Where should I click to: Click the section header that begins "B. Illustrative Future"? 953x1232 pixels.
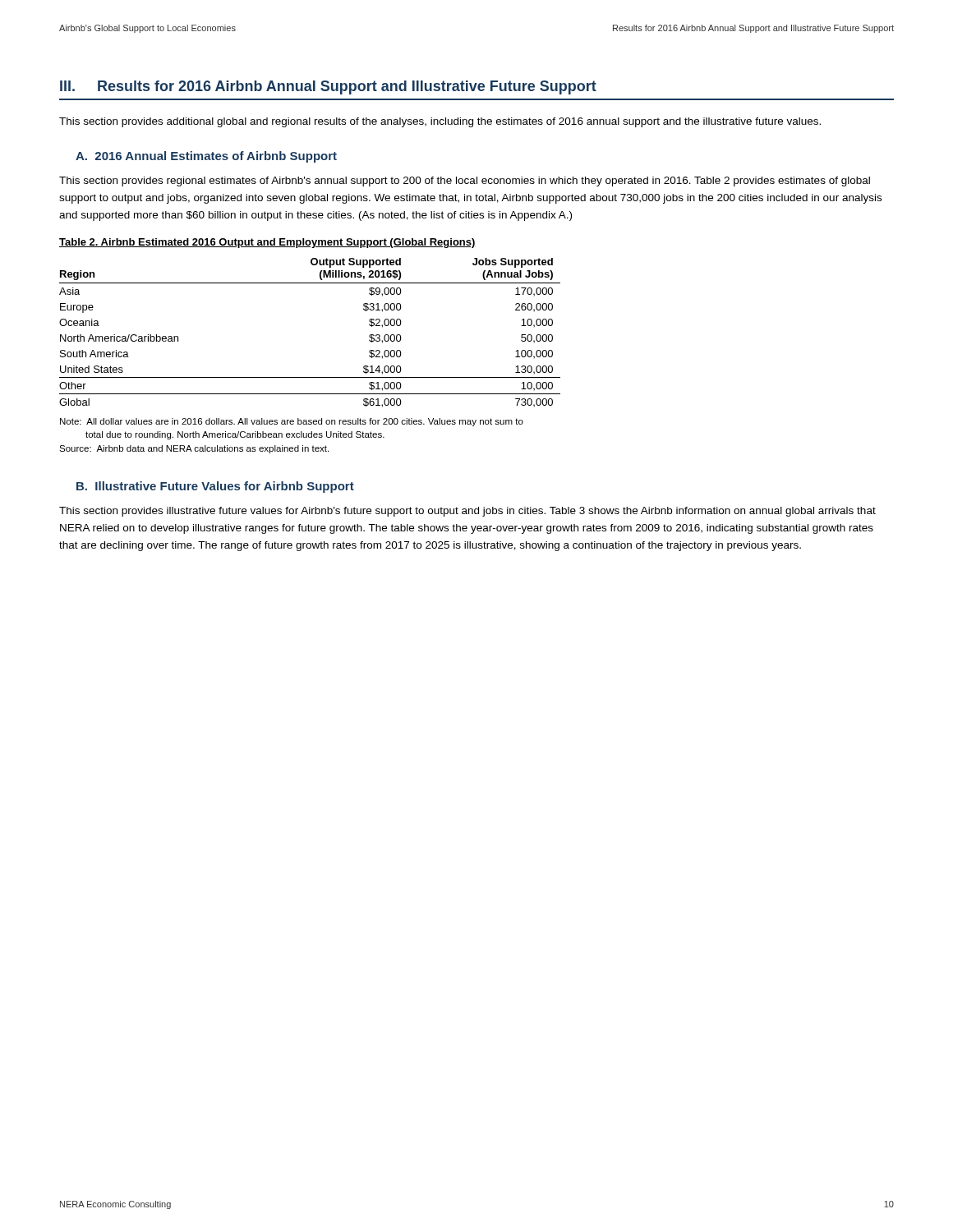[215, 486]
